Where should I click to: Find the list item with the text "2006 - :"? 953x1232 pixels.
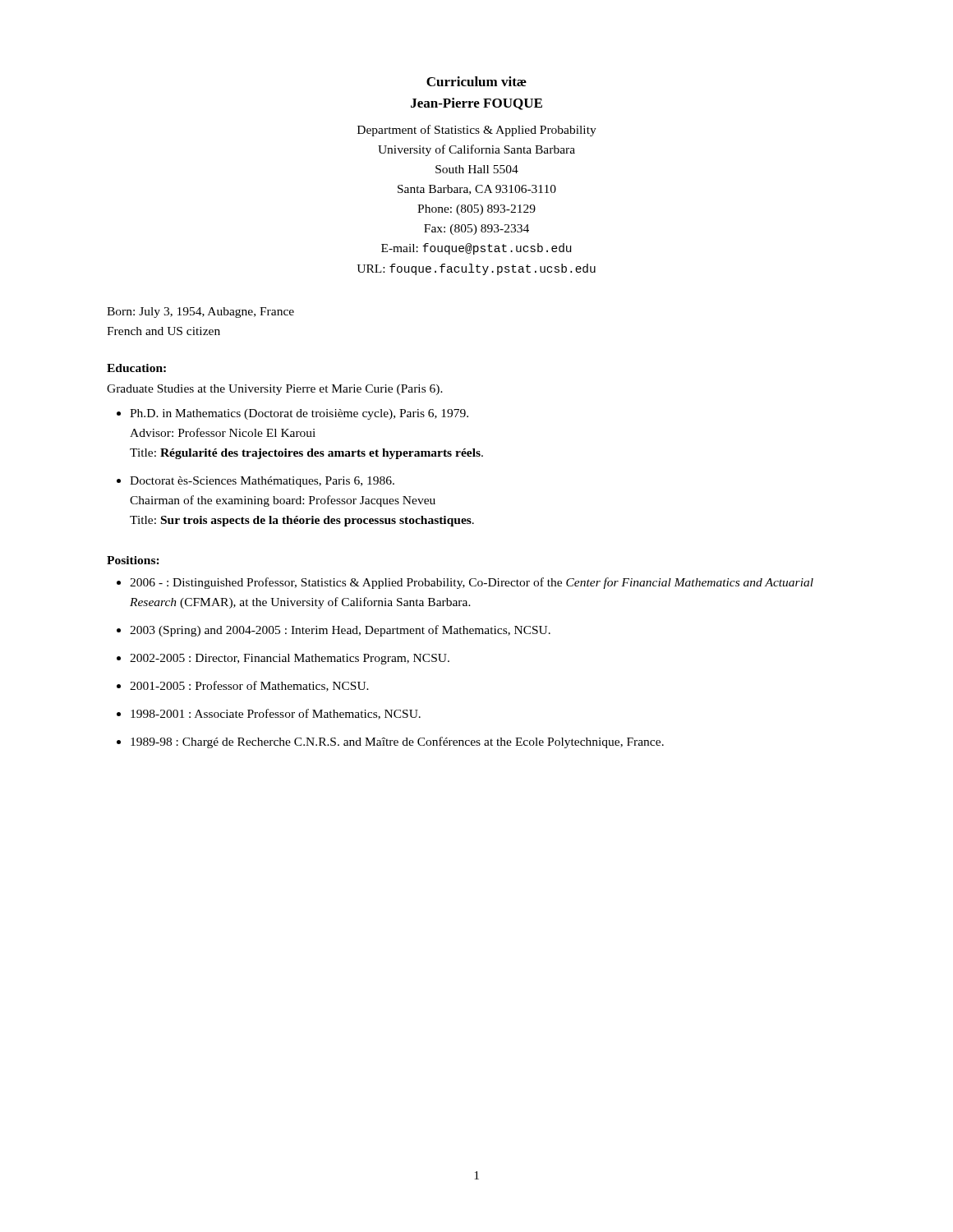pyautogui.click(x=472, y=592)
